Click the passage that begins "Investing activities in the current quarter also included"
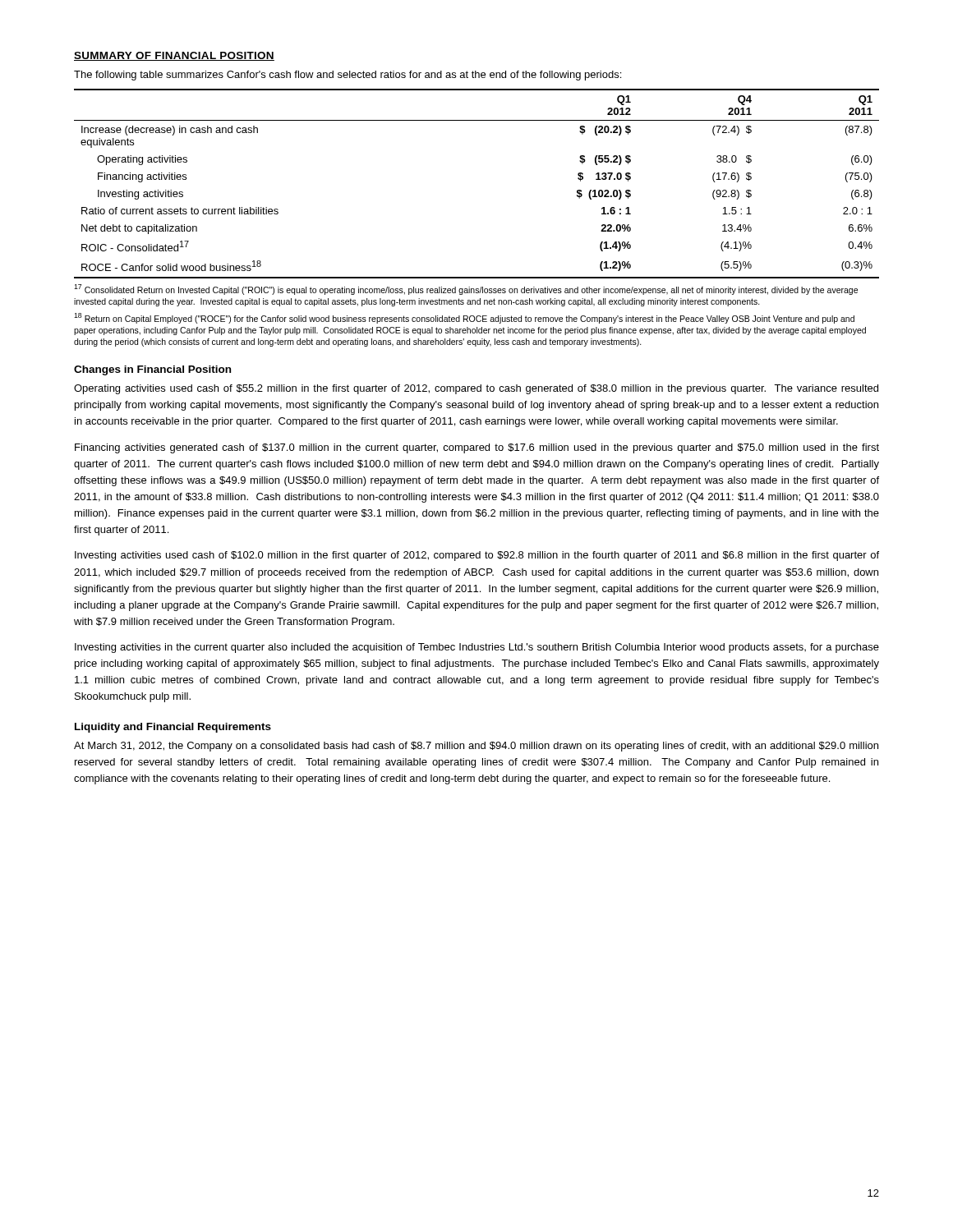953x1232 pixels. tap(476, 672)
